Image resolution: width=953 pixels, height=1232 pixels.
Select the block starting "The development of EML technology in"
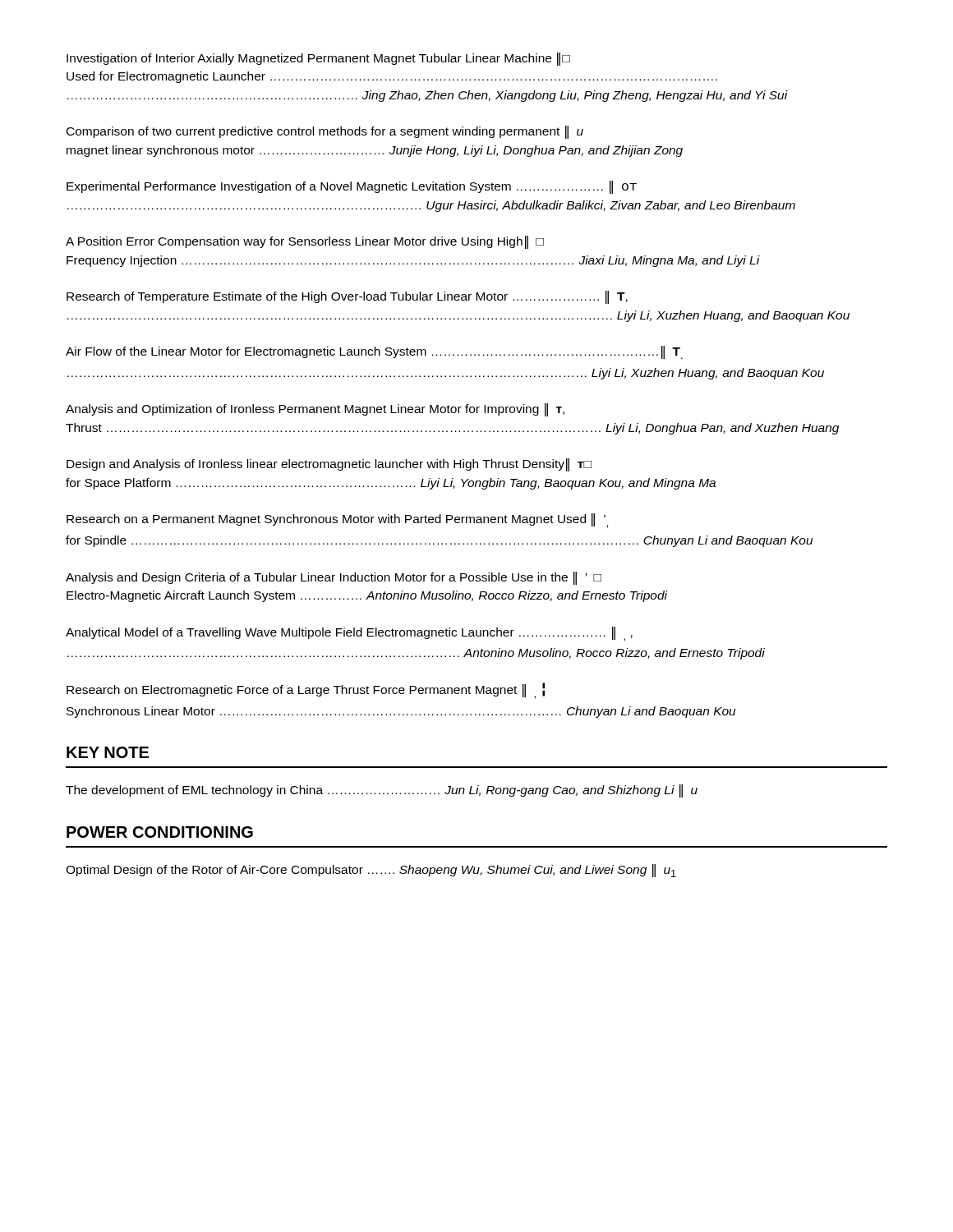click(382, 790)
